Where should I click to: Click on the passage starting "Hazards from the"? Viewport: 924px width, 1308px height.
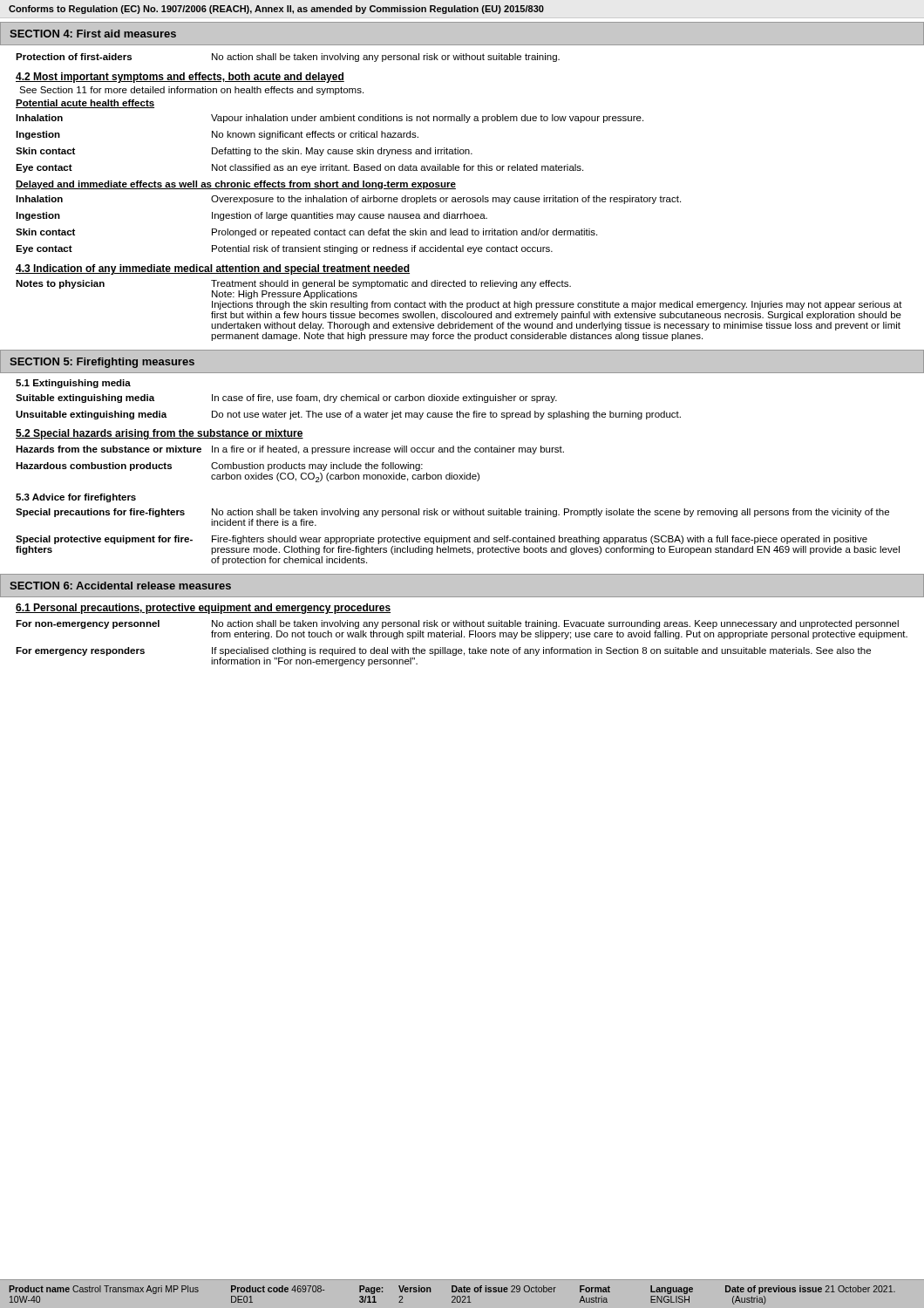coord(462,449)
